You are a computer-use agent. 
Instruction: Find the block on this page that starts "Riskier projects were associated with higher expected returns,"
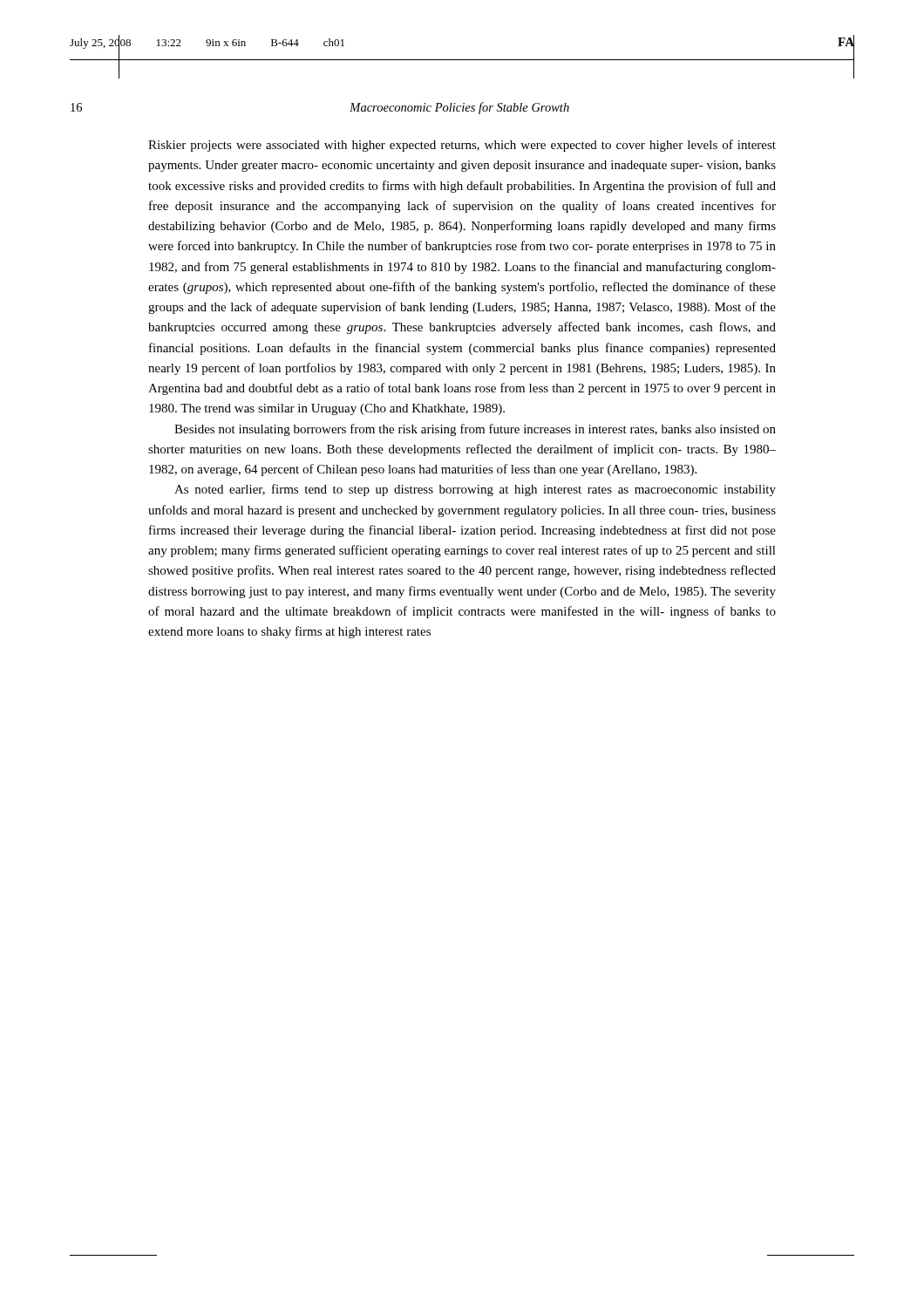(x=462, y=277)
